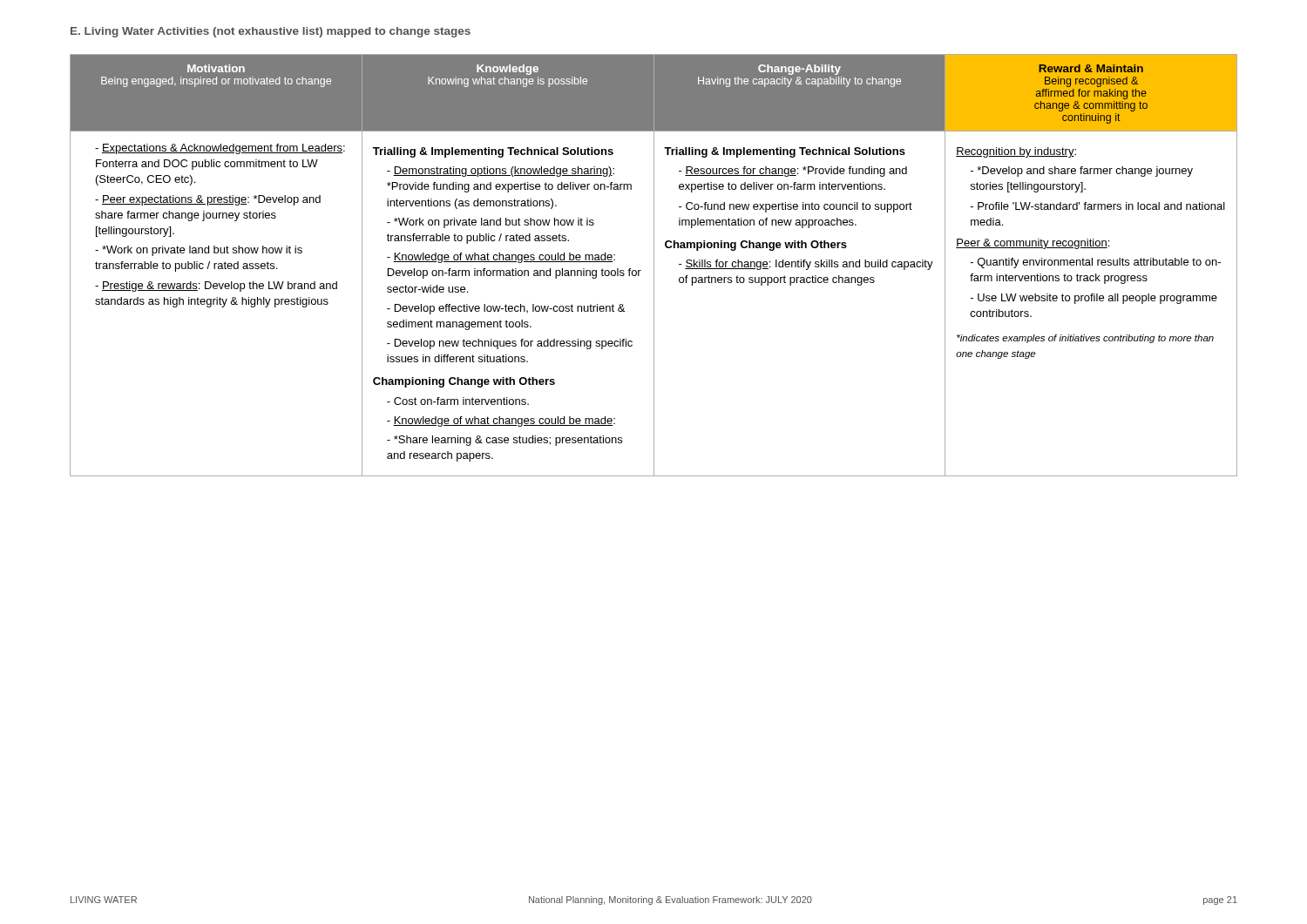Locate the block starting "E. Living Water Activities (not exhaustive list)"
The image size is (1307, 924).
(x=270, y=31)
